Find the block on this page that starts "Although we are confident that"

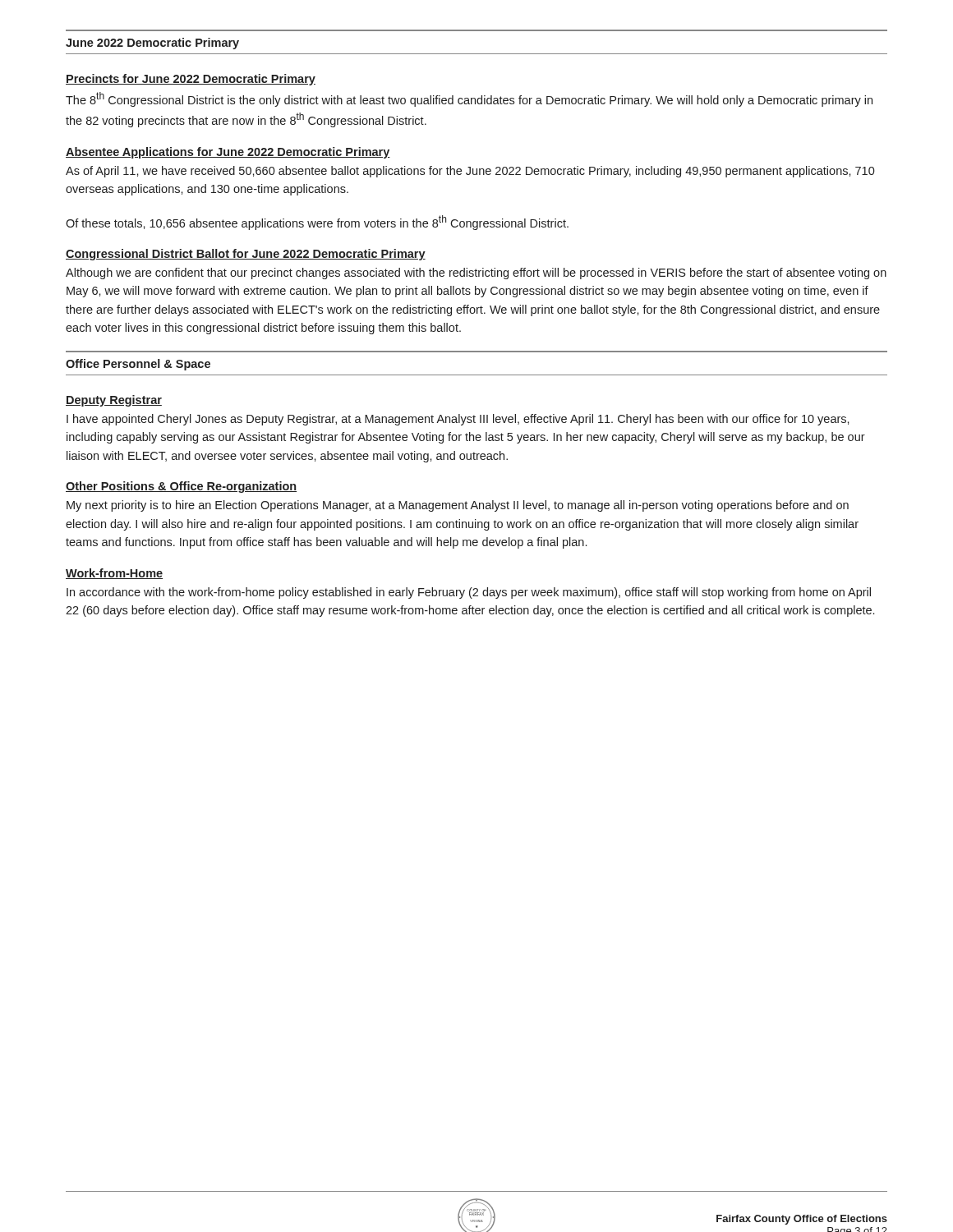click(476, 300)
